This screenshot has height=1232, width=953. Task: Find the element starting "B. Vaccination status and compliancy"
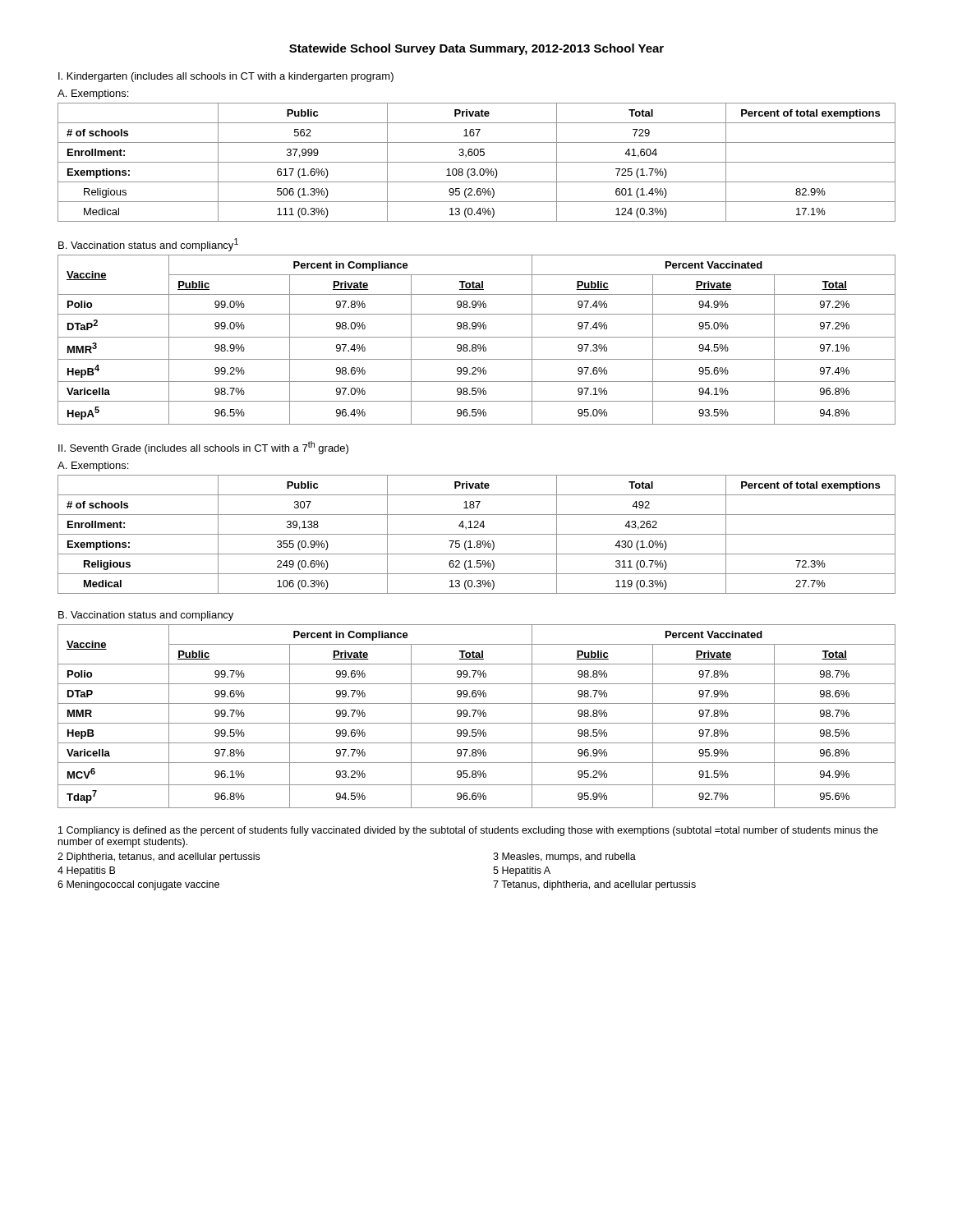click(146, 615)
